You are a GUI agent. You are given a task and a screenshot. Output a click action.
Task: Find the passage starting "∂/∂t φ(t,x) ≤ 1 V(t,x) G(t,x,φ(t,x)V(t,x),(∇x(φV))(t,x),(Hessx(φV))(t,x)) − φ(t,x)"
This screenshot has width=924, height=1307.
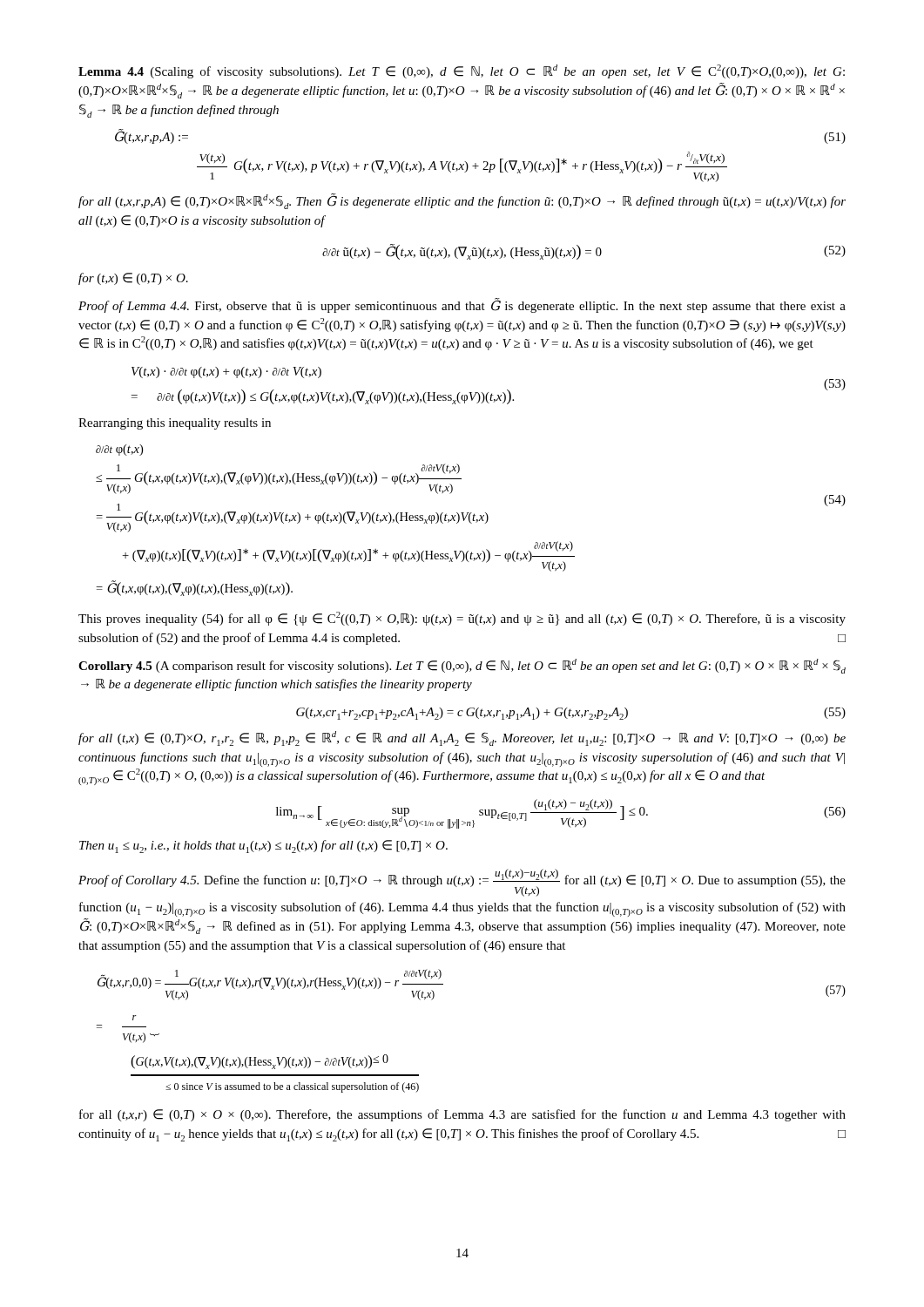tap(462, 520)
